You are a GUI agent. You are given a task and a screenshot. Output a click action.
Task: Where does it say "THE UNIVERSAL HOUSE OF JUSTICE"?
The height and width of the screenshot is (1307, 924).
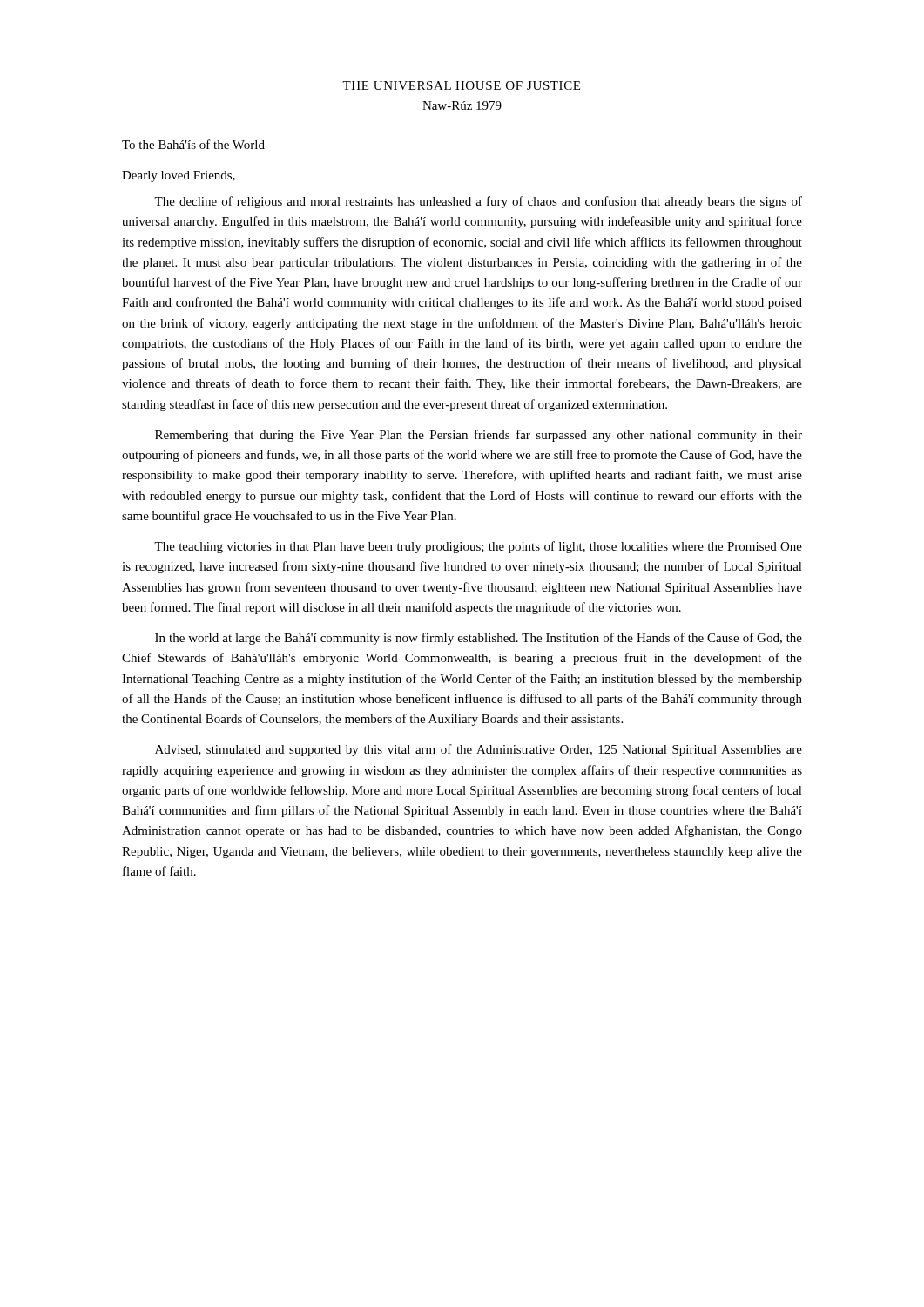click(462, 85)
